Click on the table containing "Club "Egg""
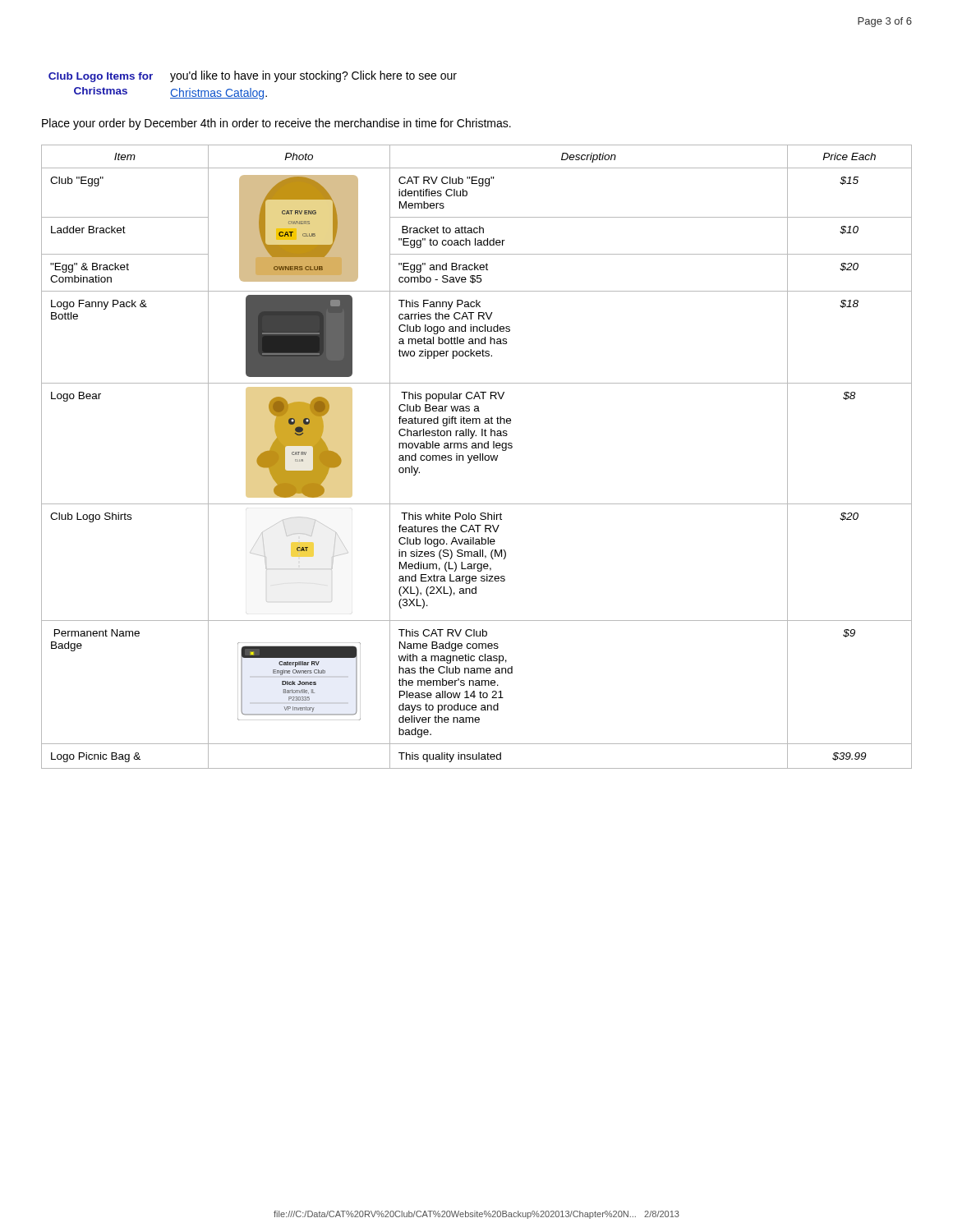The width and height of the screenshot is (953, 1232). (476, 457)
